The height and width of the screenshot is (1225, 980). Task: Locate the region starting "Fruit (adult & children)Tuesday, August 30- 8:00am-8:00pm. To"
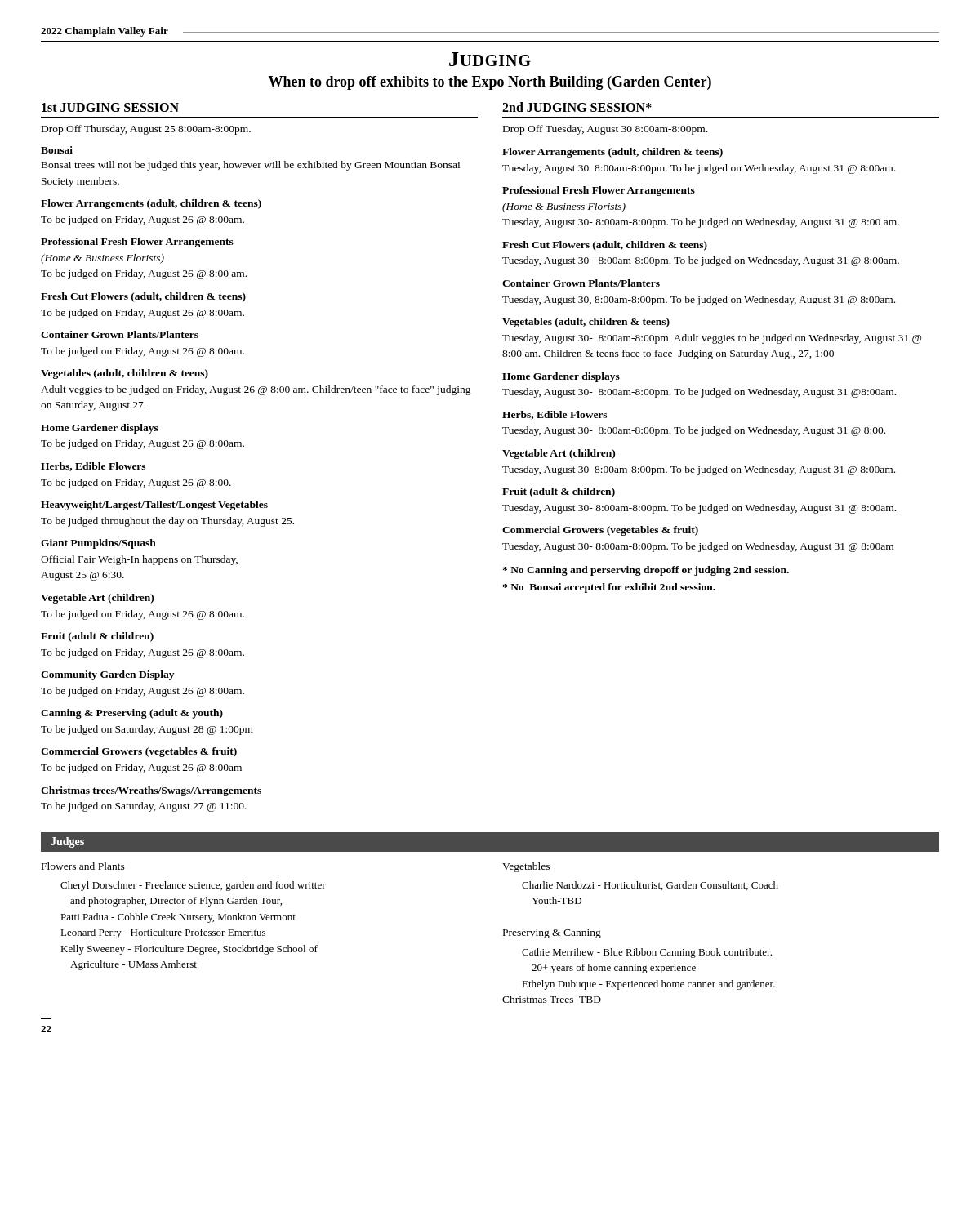coord(721,500)
